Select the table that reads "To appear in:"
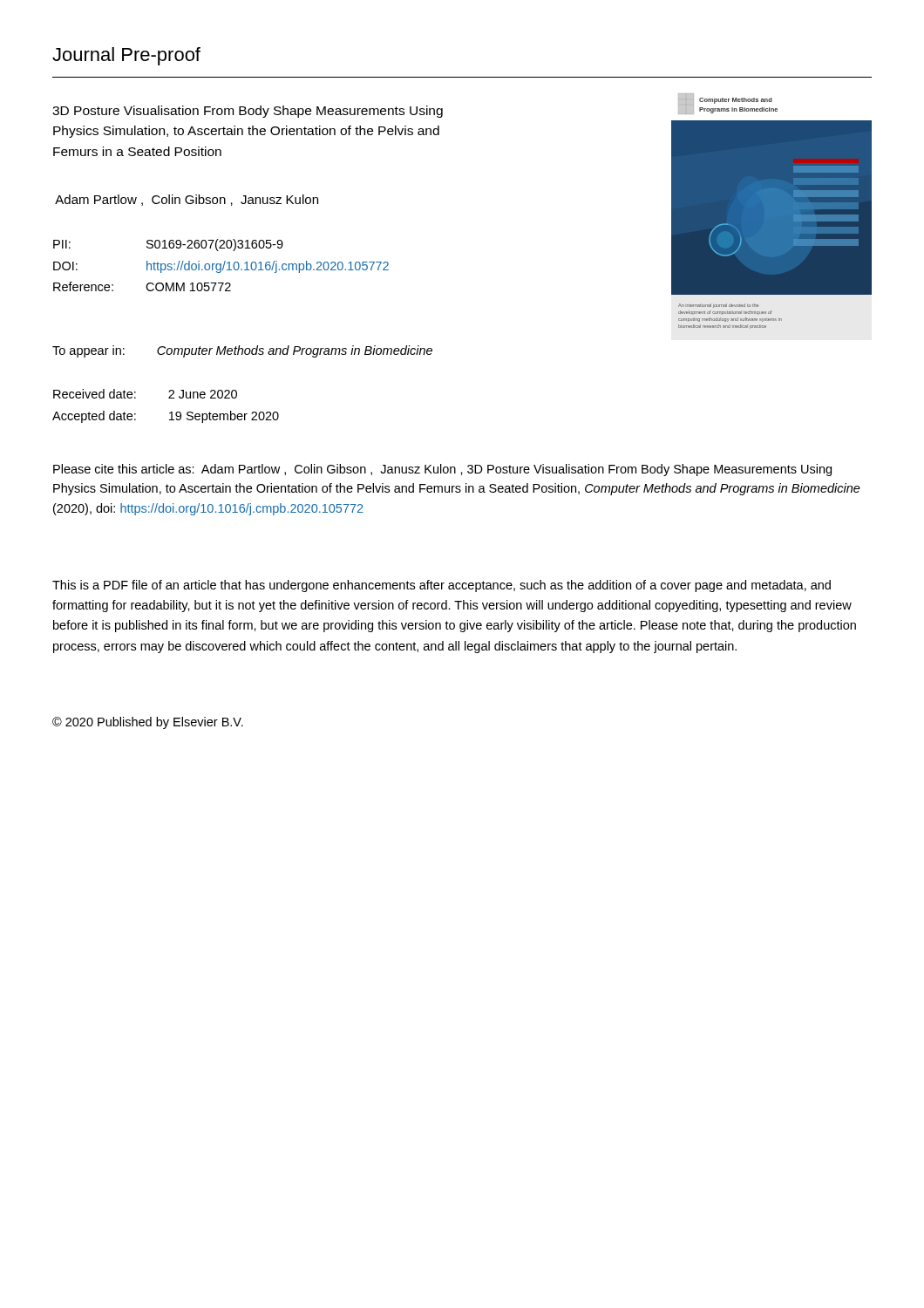Image resolution: width=924 pixels, height=1308 pixels. click(x=243, y=351)
